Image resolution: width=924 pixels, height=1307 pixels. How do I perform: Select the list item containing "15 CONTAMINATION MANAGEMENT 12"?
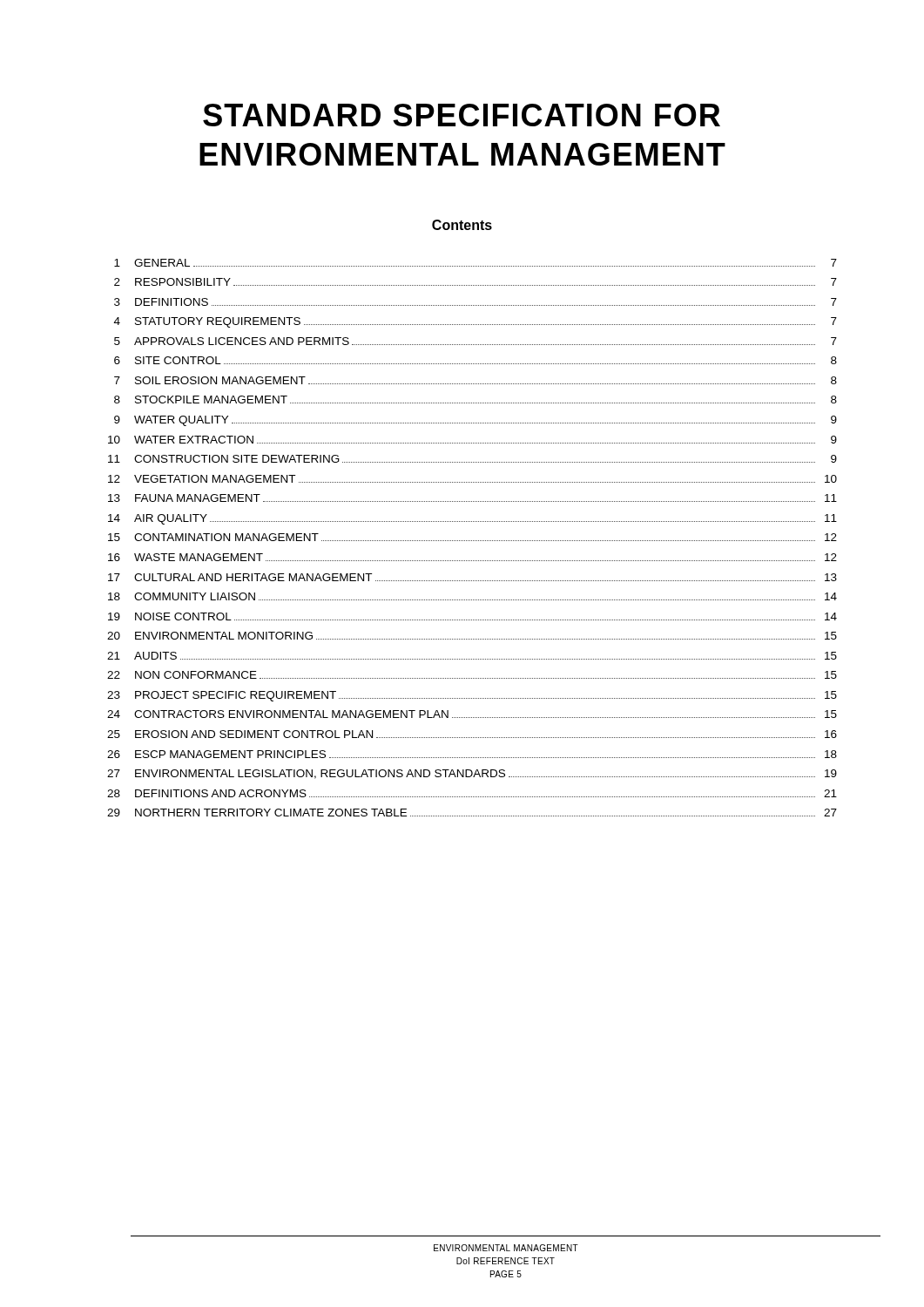pyautogui.click(x=462, y=538)
